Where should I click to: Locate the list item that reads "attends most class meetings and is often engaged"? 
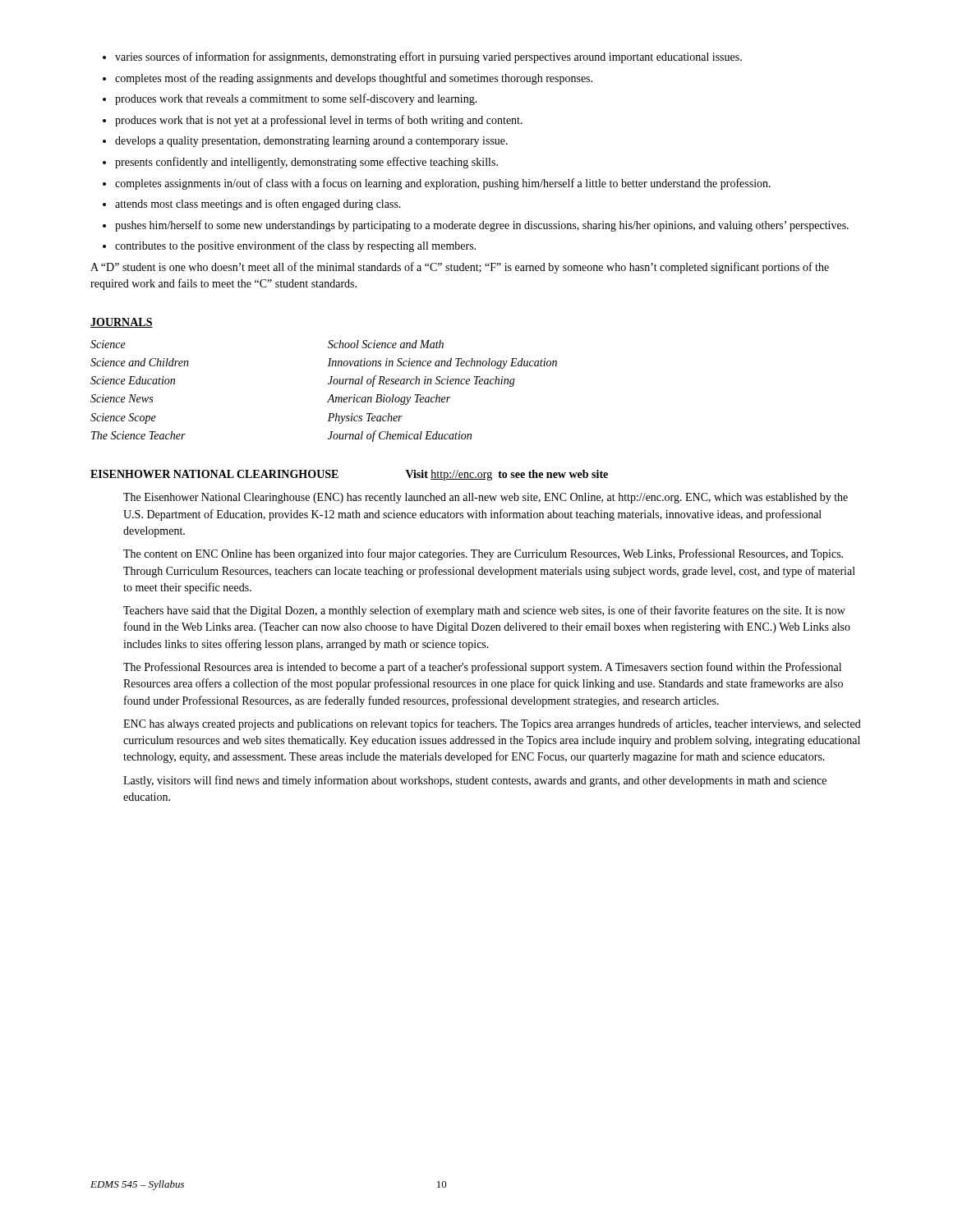[252, 205]
